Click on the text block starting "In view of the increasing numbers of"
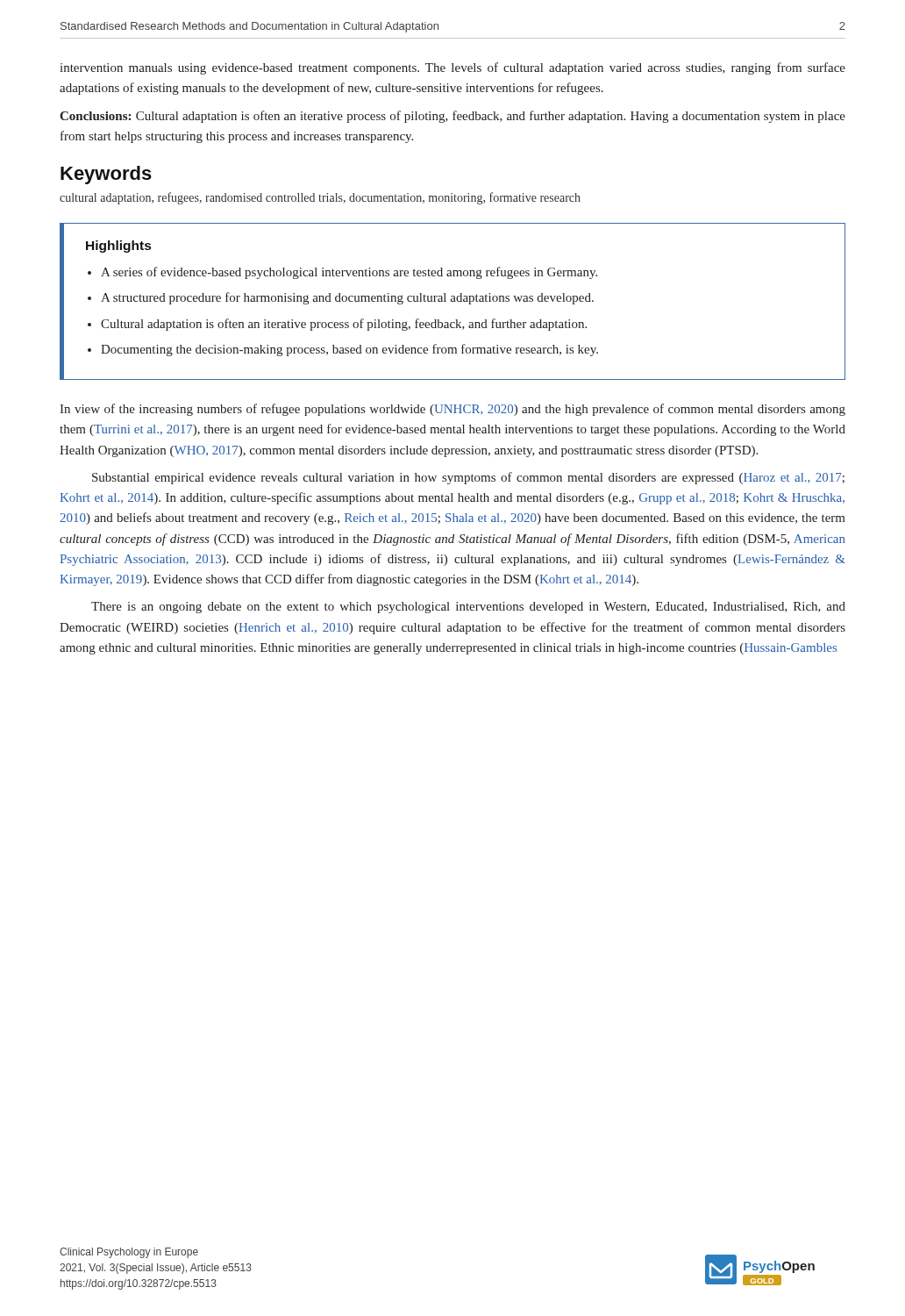This screenshot has height=1316, width=905. point(452,529)
